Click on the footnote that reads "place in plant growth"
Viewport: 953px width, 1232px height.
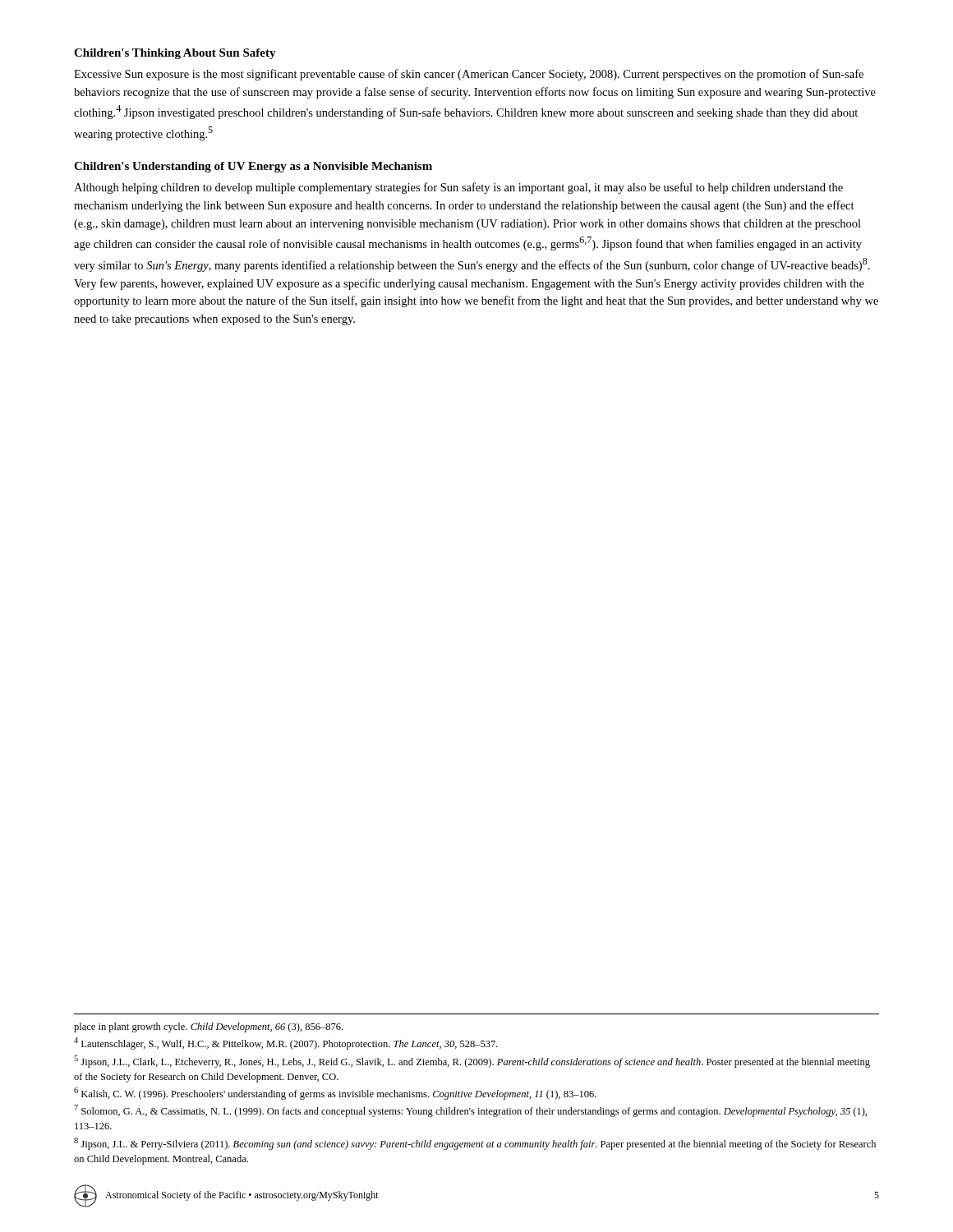click(x=209, y=1027)
